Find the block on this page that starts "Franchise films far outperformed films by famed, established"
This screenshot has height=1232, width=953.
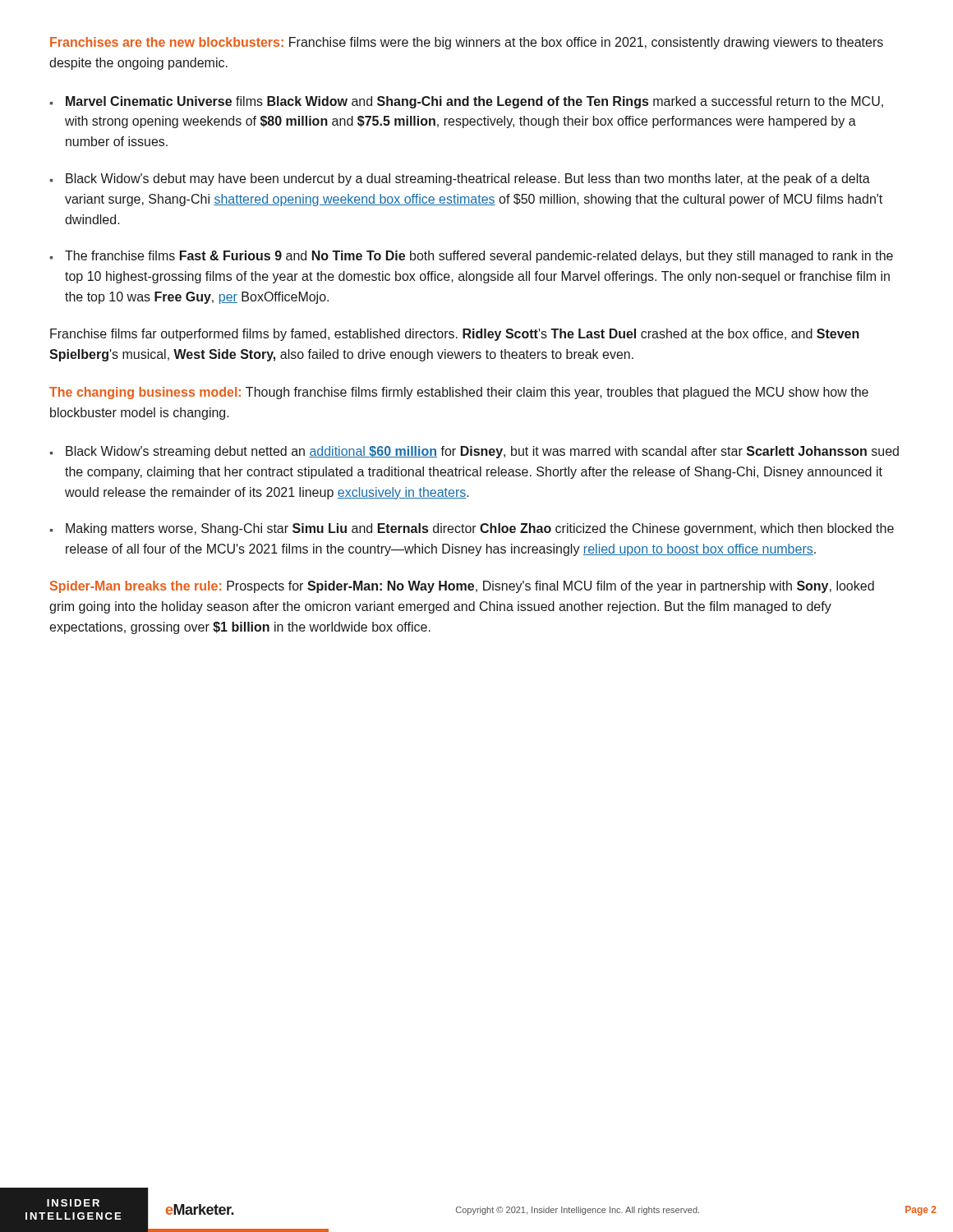click(x=454, y=344)
